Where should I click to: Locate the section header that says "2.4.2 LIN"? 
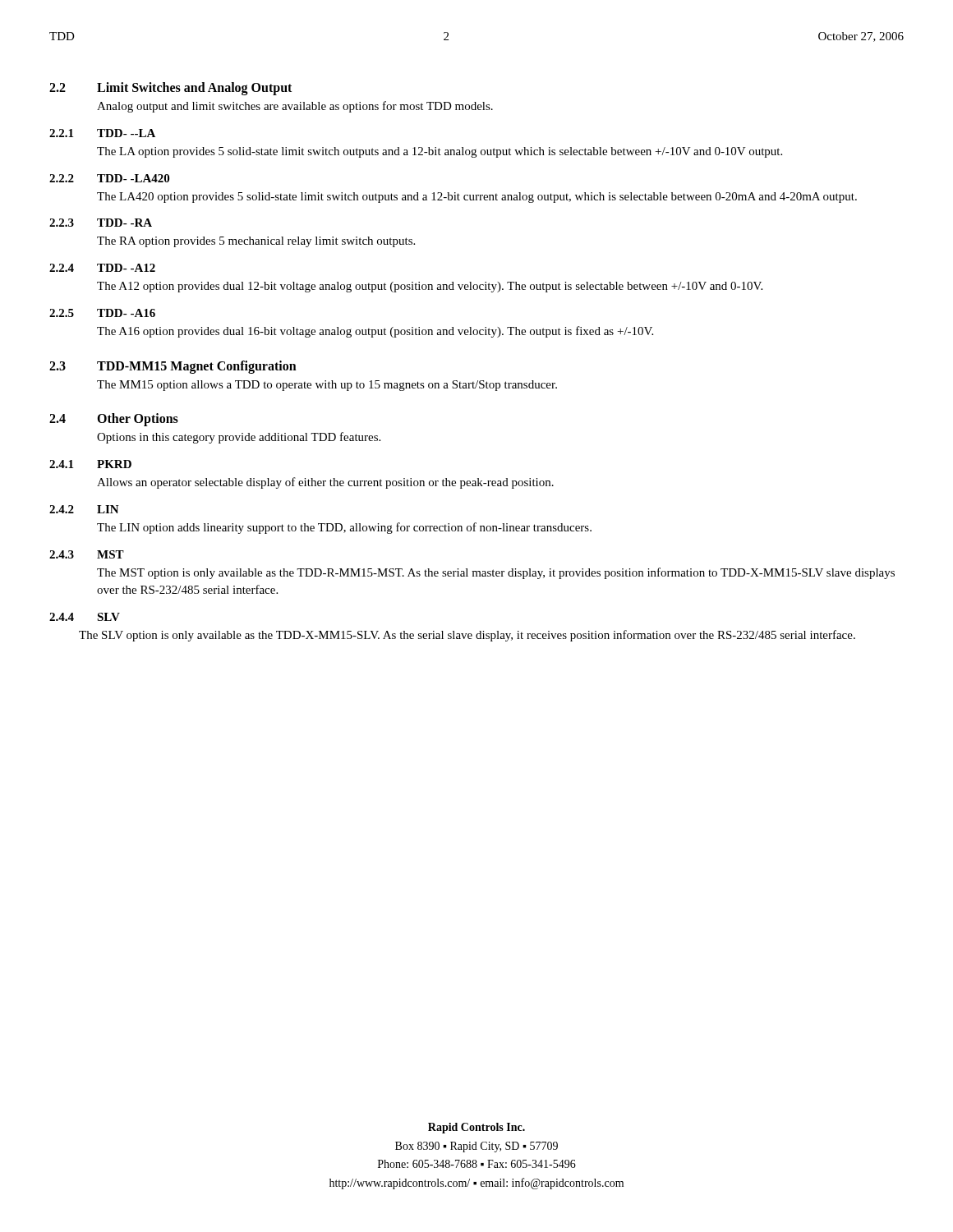pos(84,509)
